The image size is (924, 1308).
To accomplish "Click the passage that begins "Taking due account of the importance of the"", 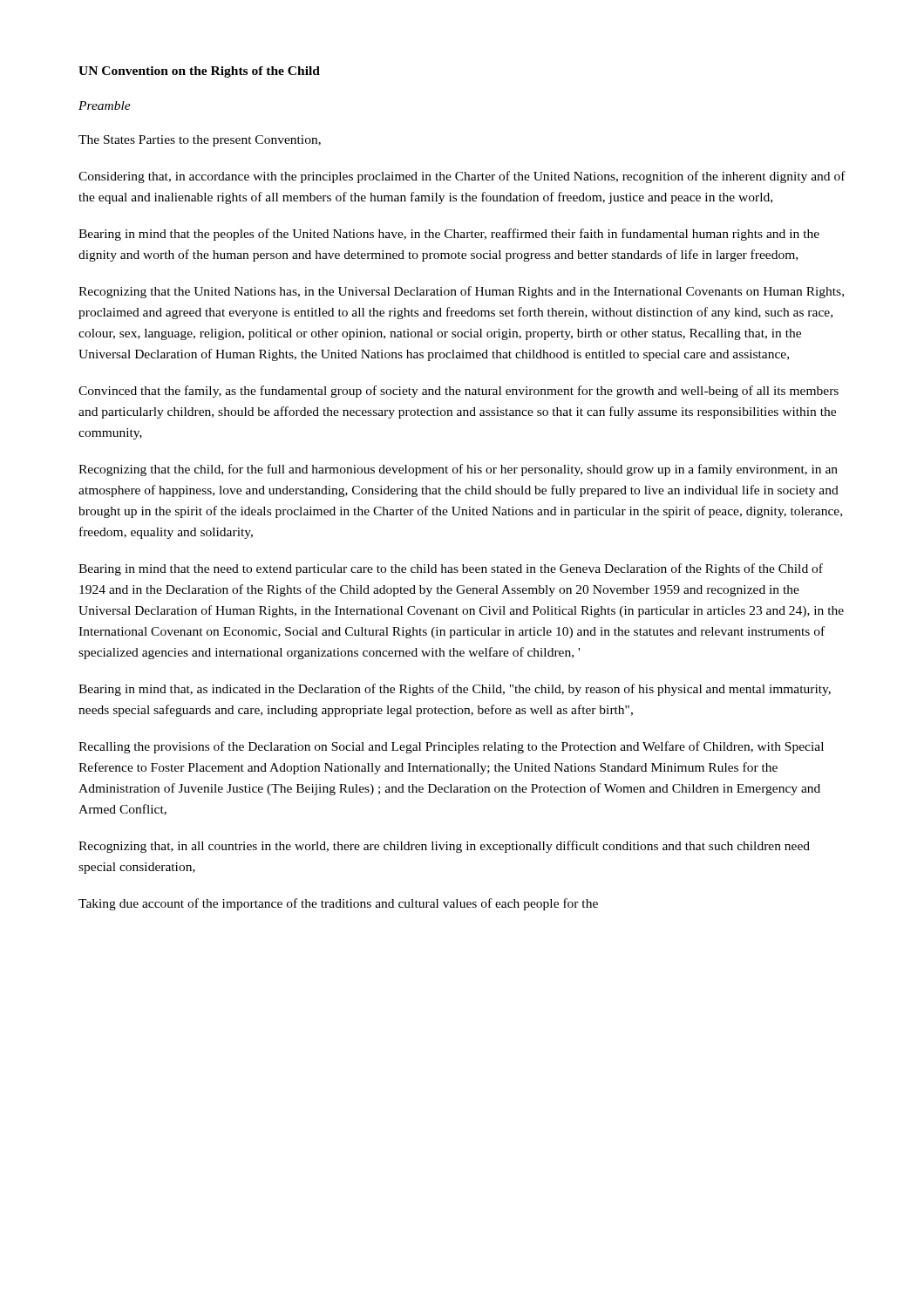I will point(338,903).
